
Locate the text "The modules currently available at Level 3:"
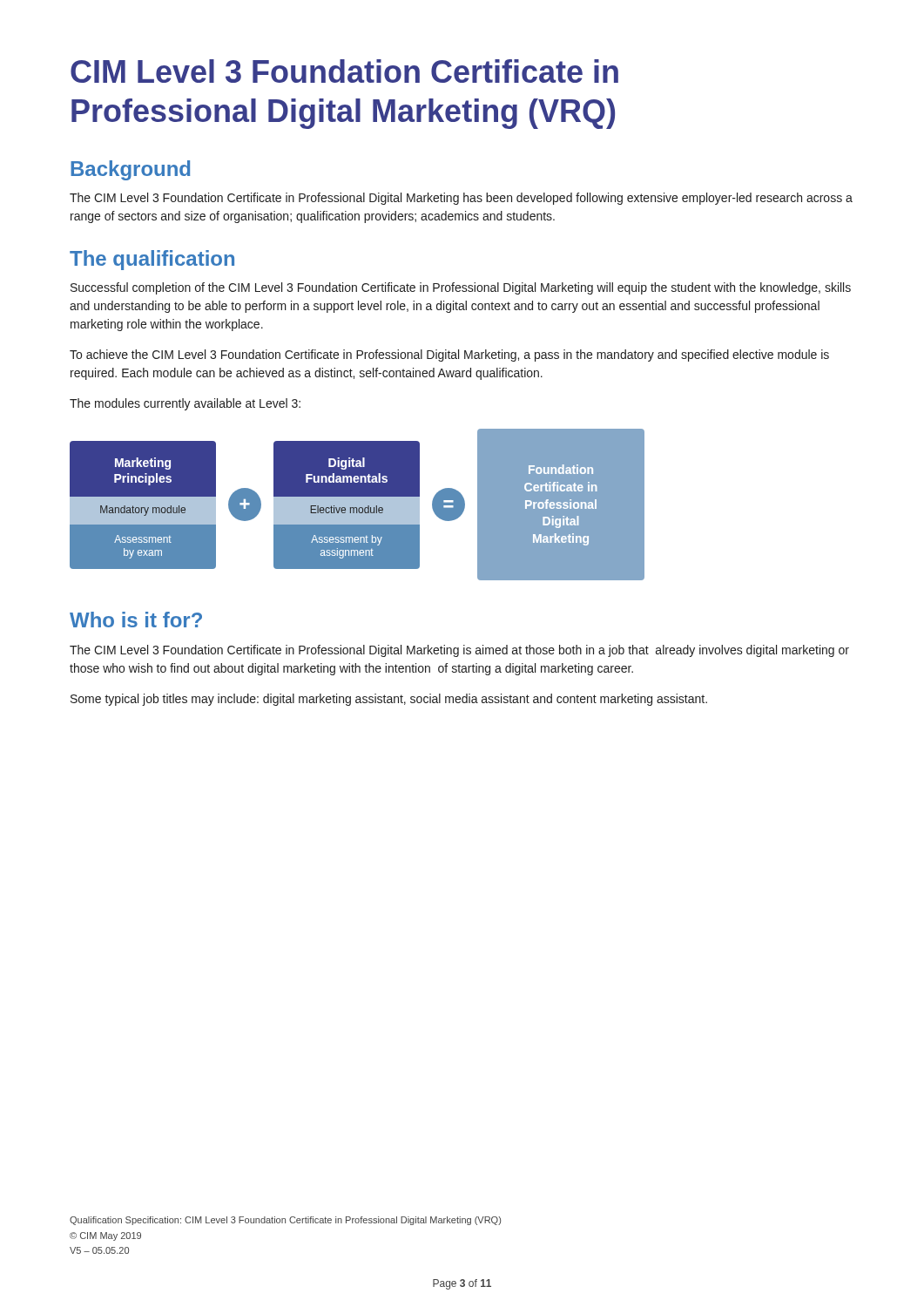(x=185, y=404)
